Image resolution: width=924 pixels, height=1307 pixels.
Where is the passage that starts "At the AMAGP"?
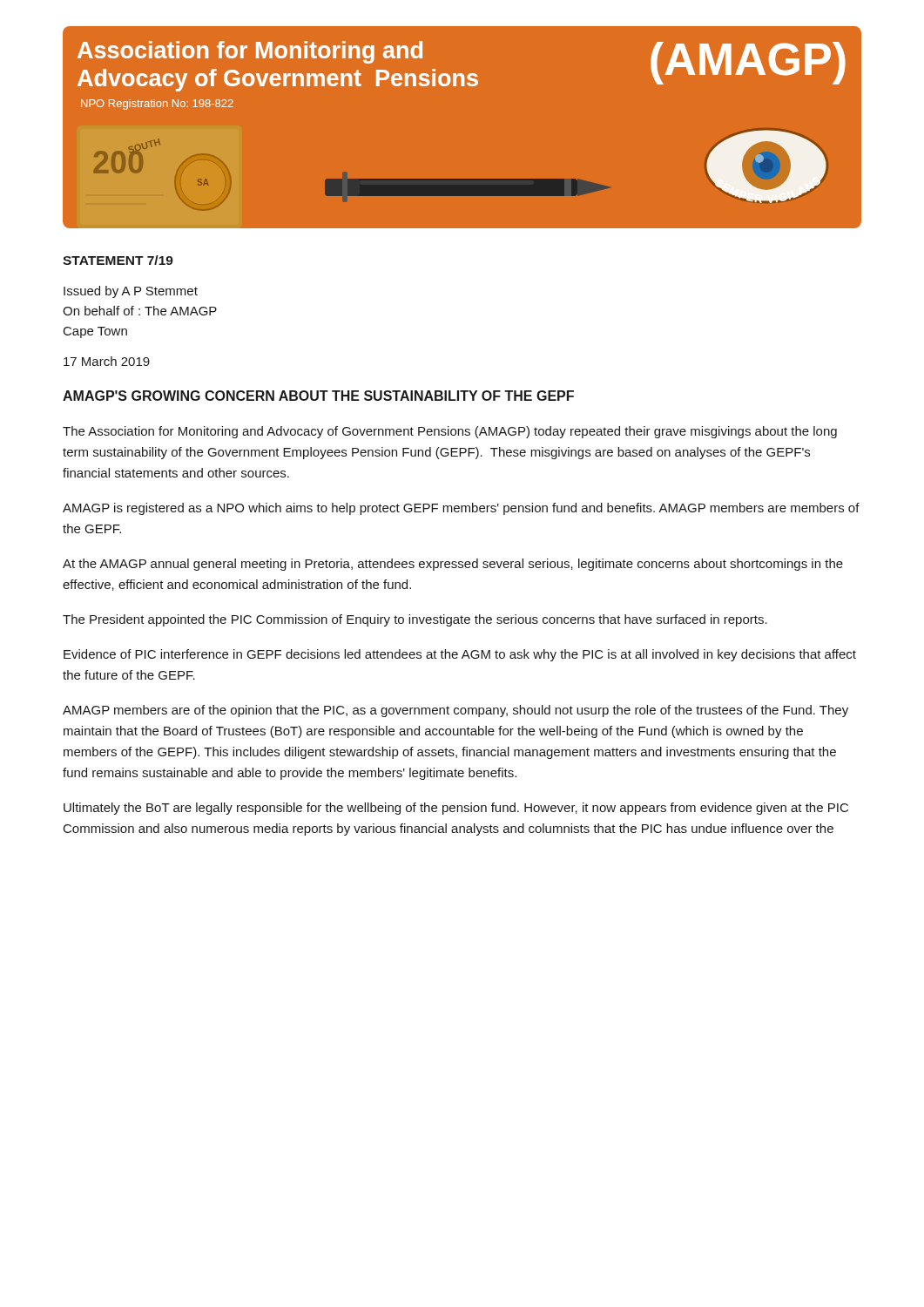pos(453,574)
